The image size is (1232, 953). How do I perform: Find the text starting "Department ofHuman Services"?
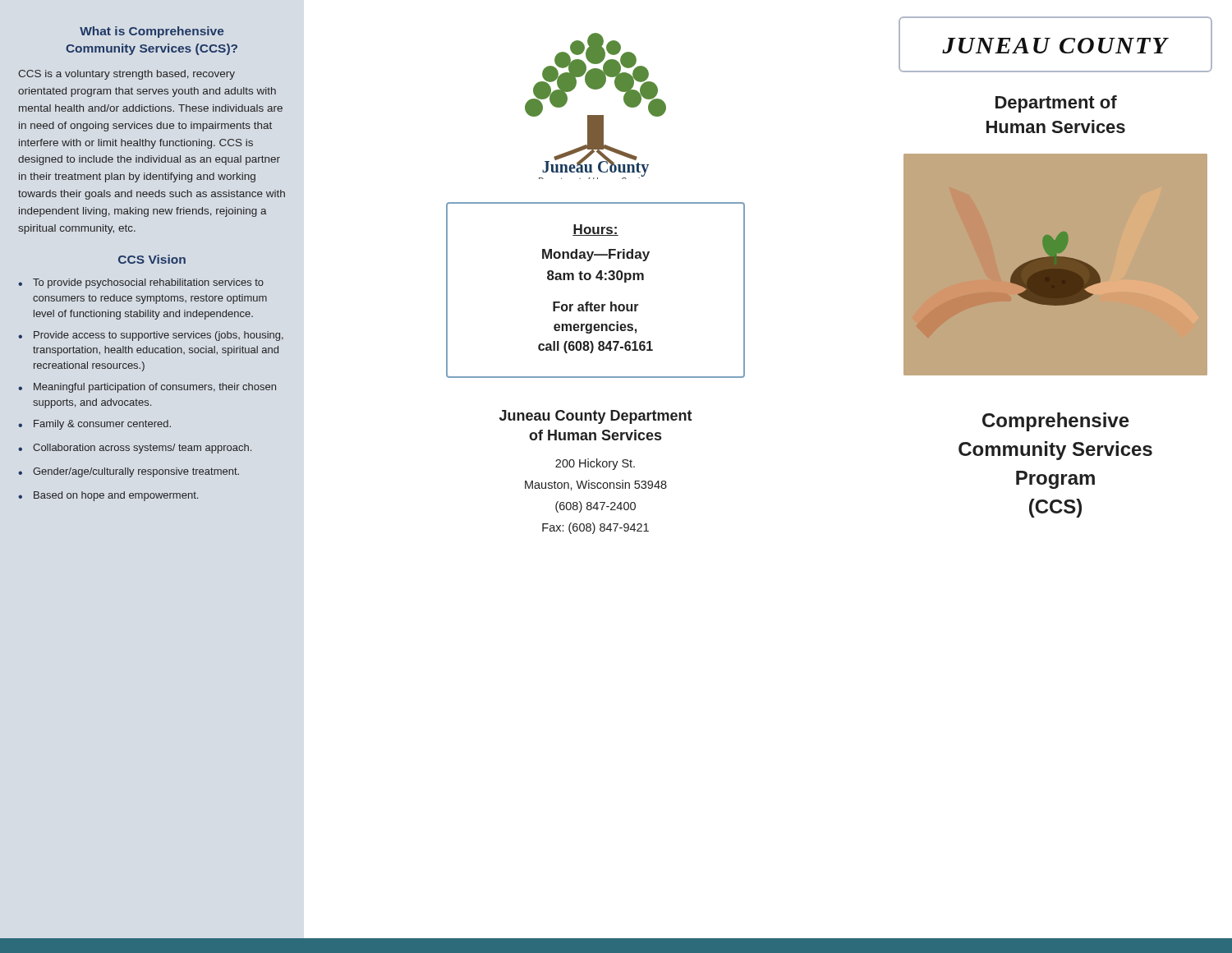tap(1055, 115)
